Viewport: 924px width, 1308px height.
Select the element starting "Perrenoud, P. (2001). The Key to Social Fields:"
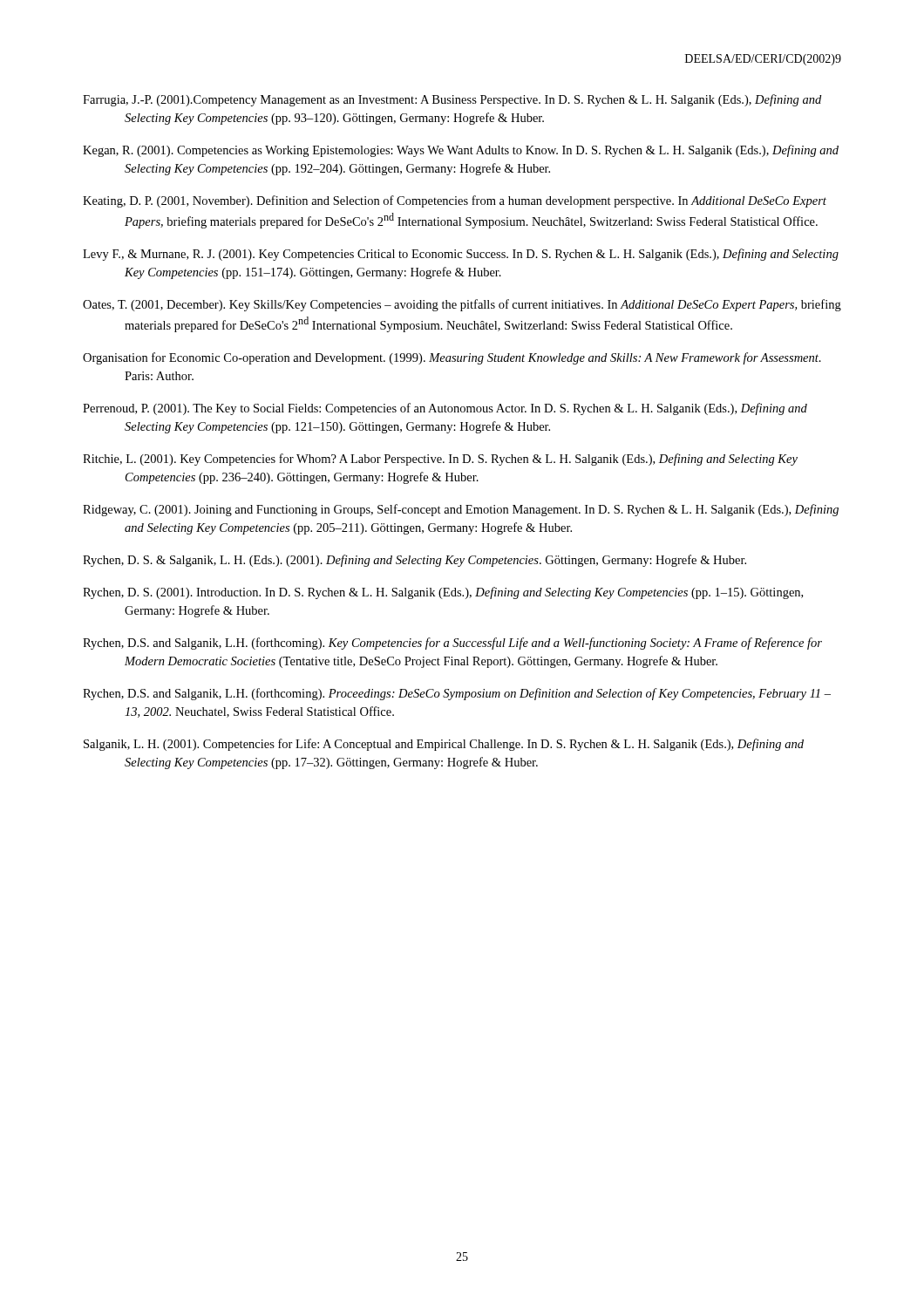(x=445, y=417)
